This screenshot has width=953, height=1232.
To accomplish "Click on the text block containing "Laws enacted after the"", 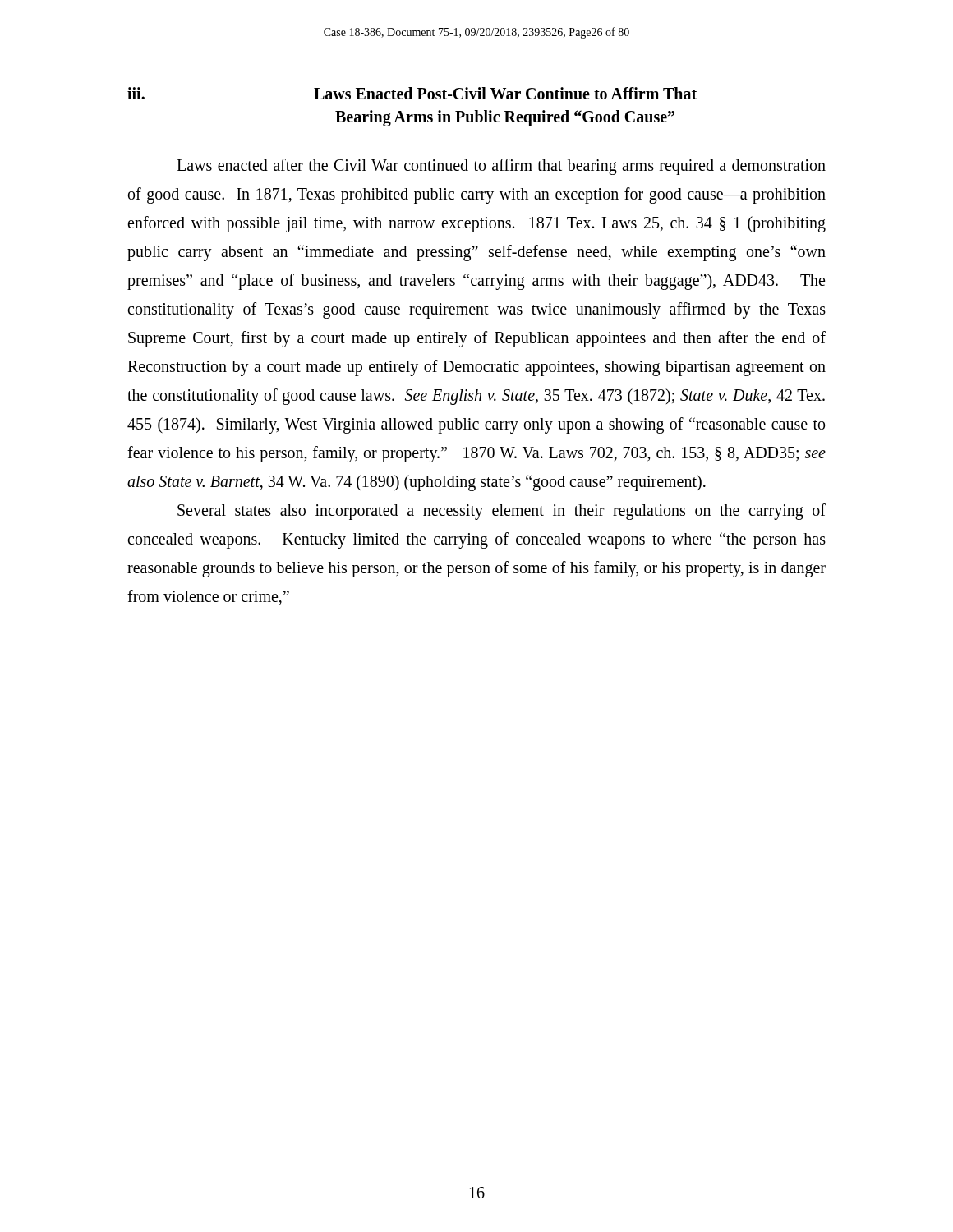I will pyautogui.click(x=476, y=324).
